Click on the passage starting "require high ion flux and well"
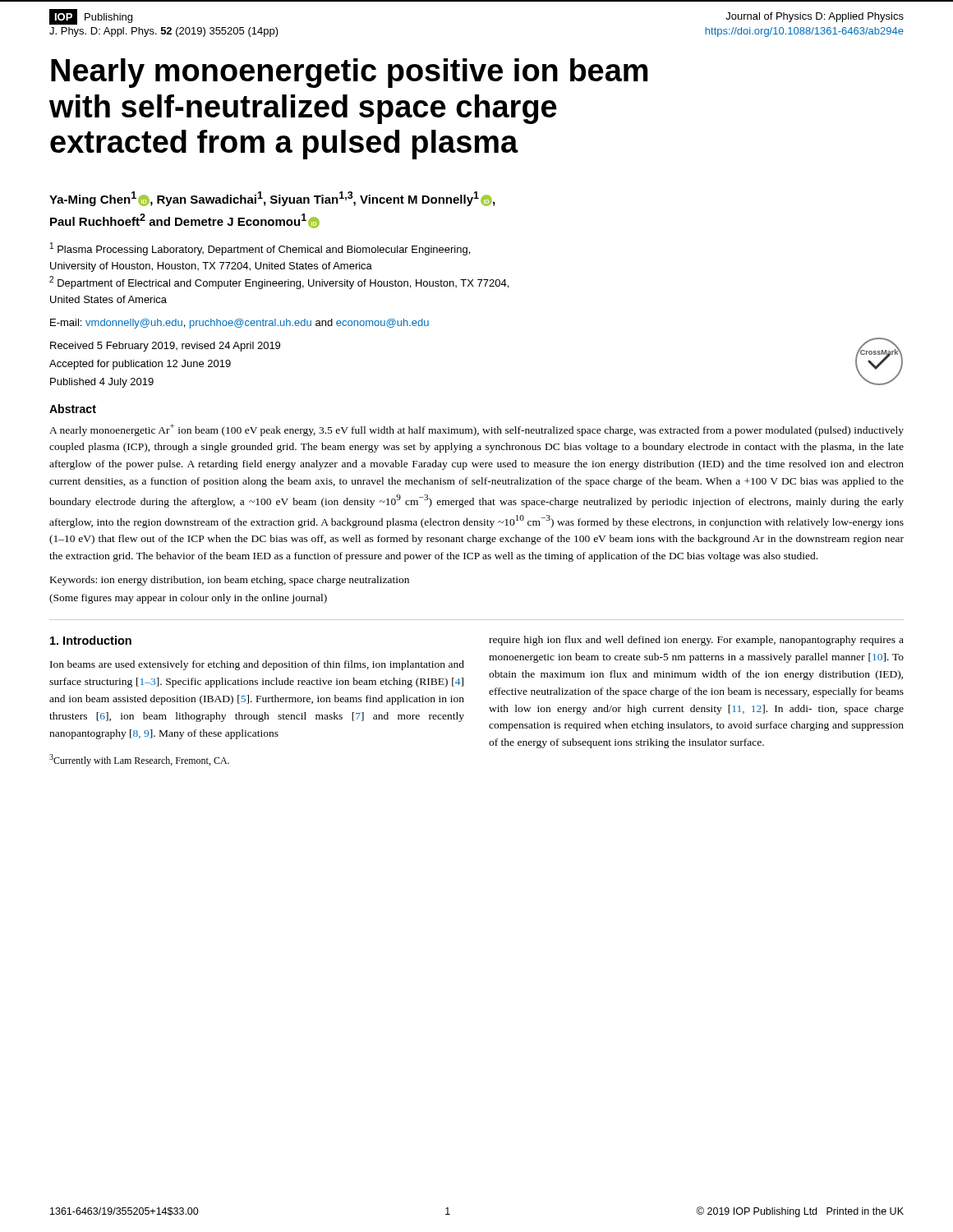Image resolution: width=953 pixels, height=1232 pixels. point(696,691)
